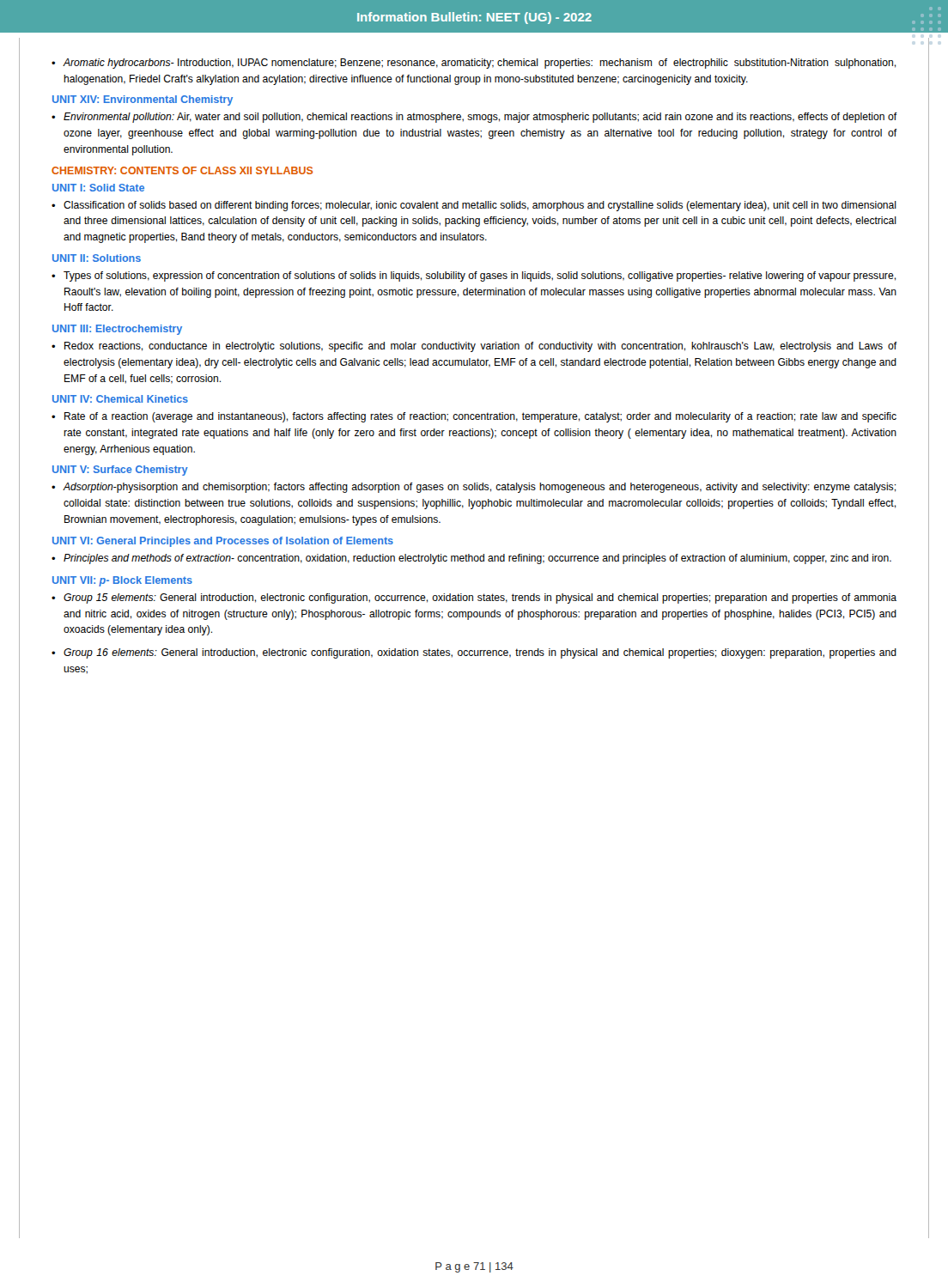
Task: Point to the text starting "• Aromatic hydrocarbons- Introduction, IUPAC"
Action: click(474, 71)
